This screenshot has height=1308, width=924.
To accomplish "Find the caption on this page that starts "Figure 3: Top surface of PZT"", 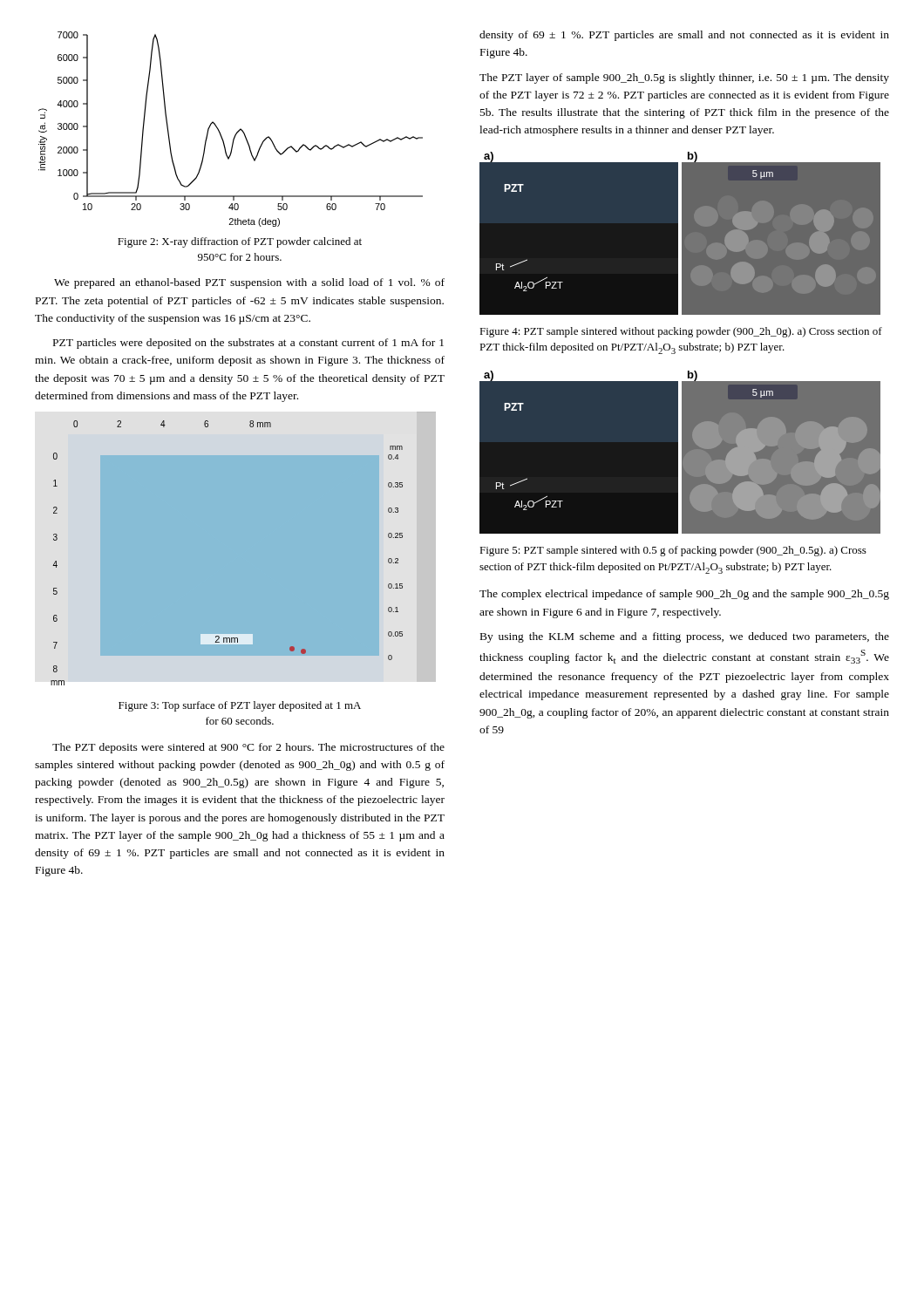I will pyautogui.click(x=240, y=713).
